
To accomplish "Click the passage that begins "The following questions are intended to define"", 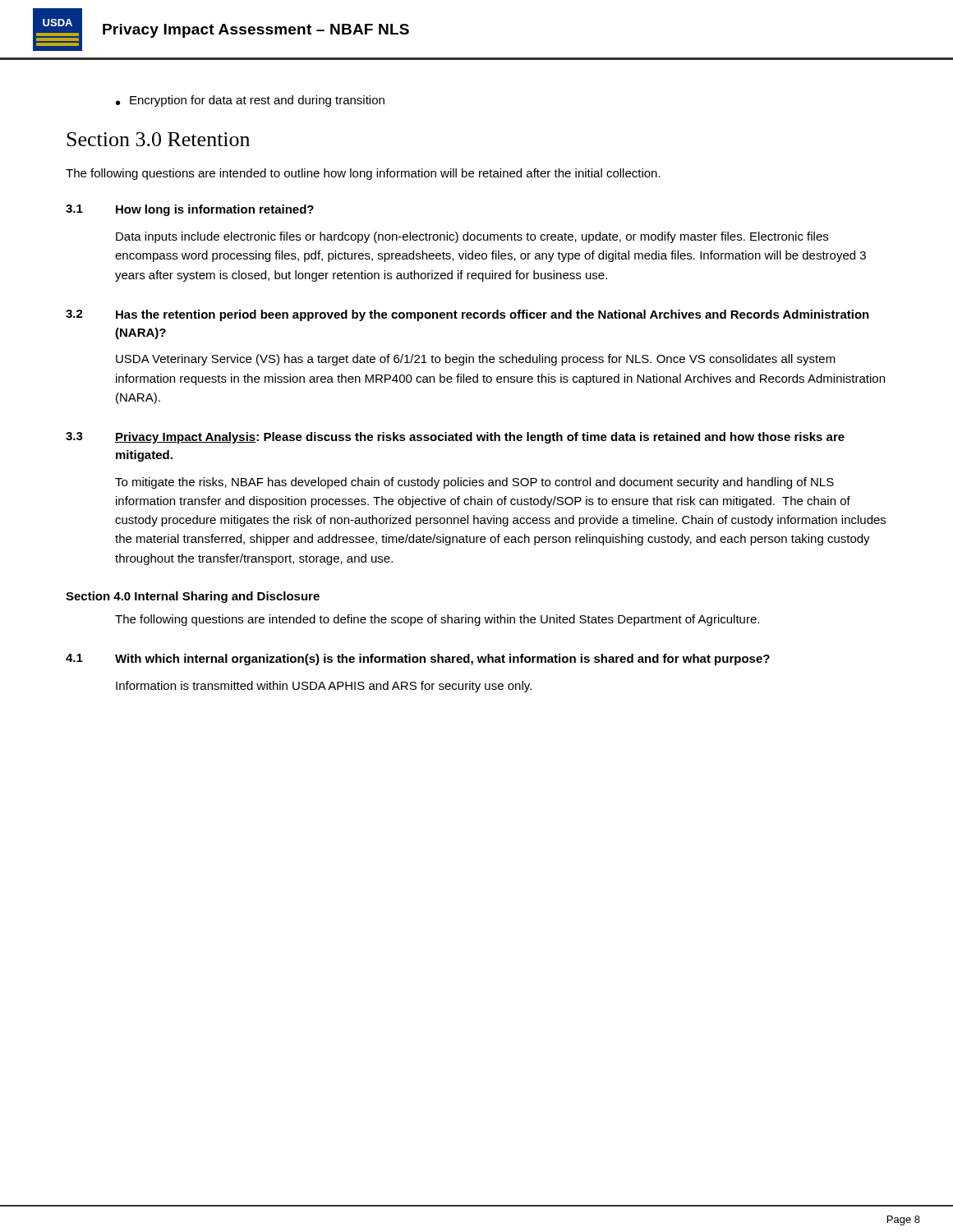I will click(438, 619).
